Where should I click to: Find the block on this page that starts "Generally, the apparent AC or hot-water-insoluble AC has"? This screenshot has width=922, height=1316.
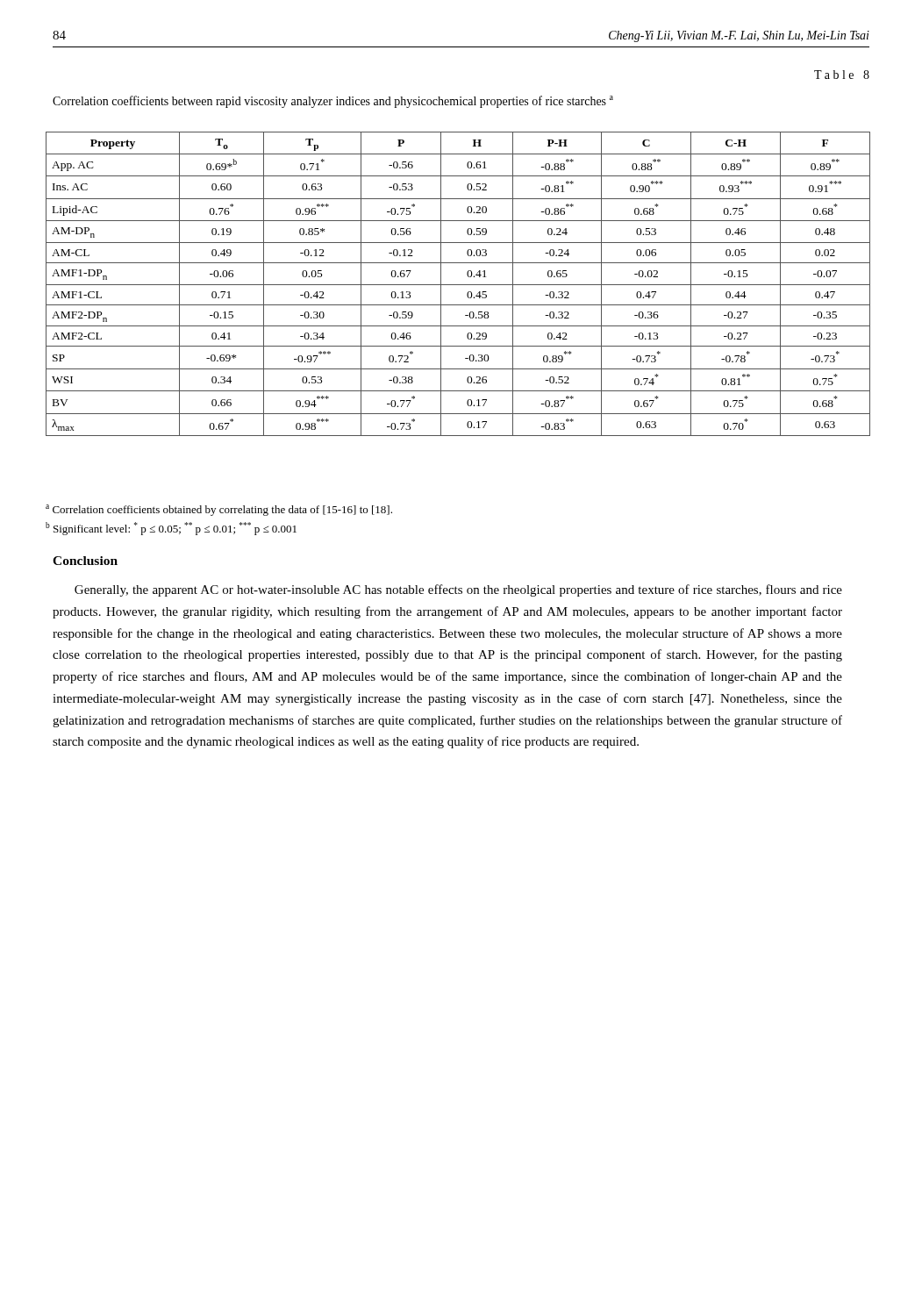(447, 666)
